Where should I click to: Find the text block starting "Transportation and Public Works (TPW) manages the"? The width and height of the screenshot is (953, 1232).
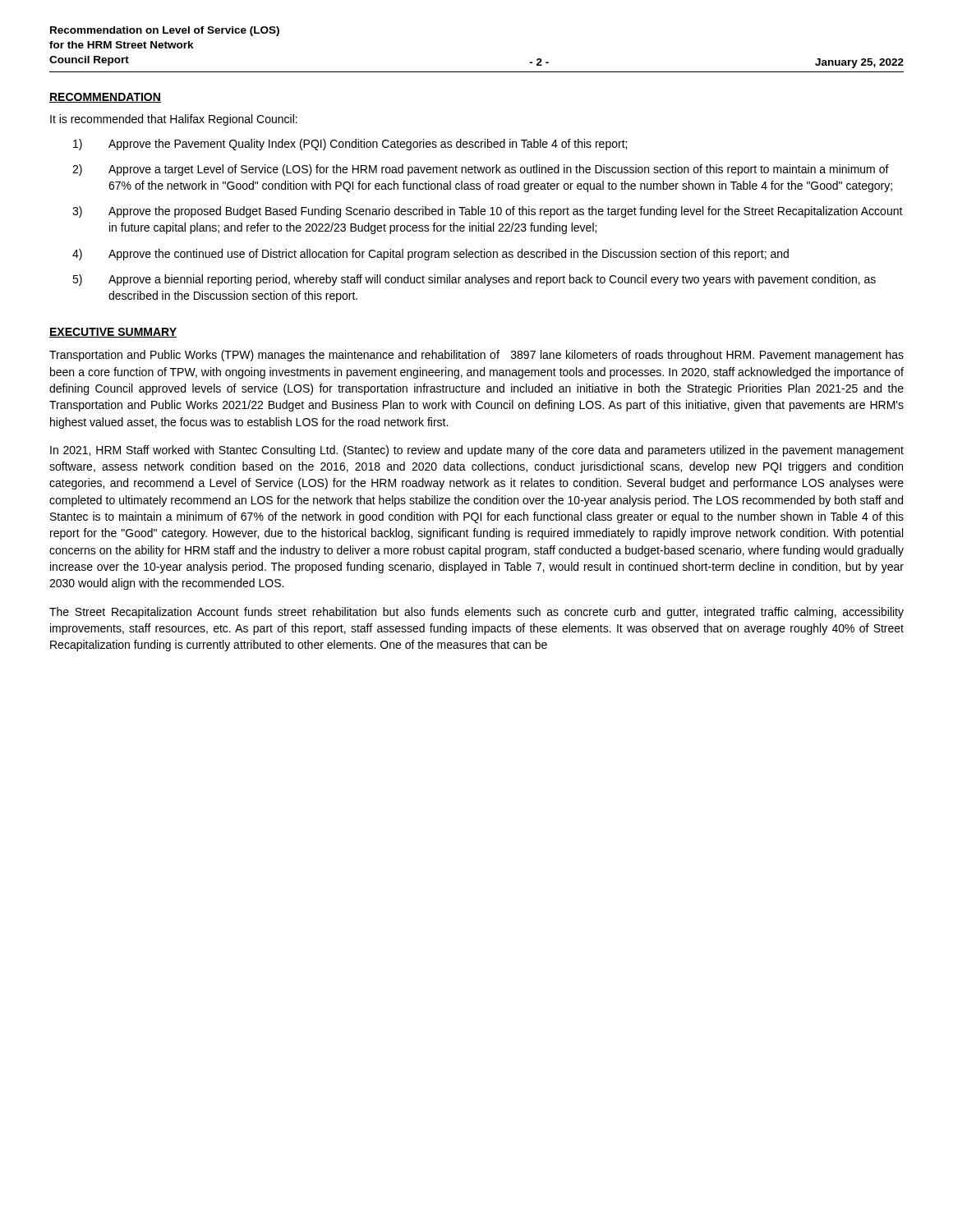tap(476, 388)
